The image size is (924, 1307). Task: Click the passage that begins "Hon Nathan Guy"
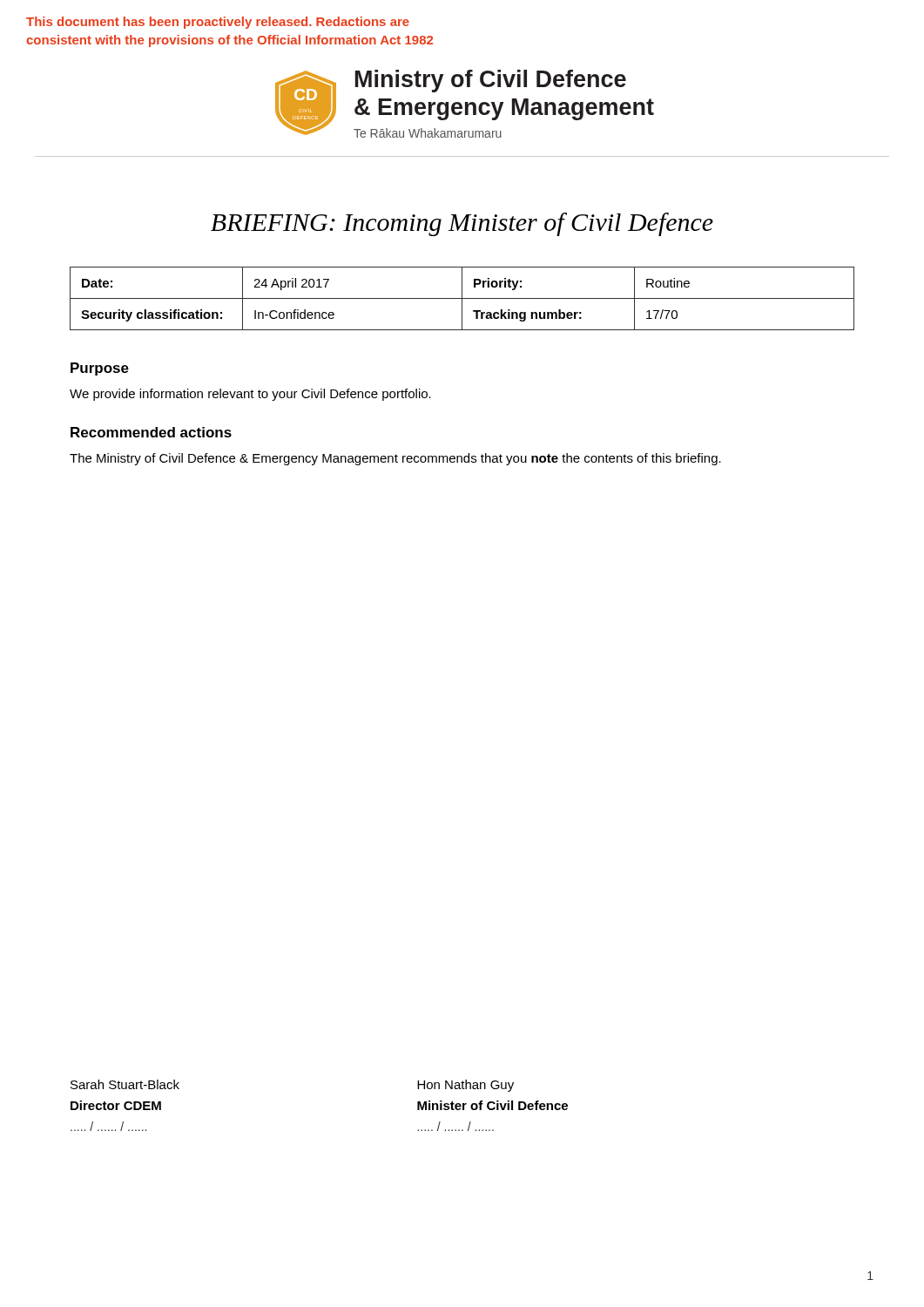point(492,1105)
